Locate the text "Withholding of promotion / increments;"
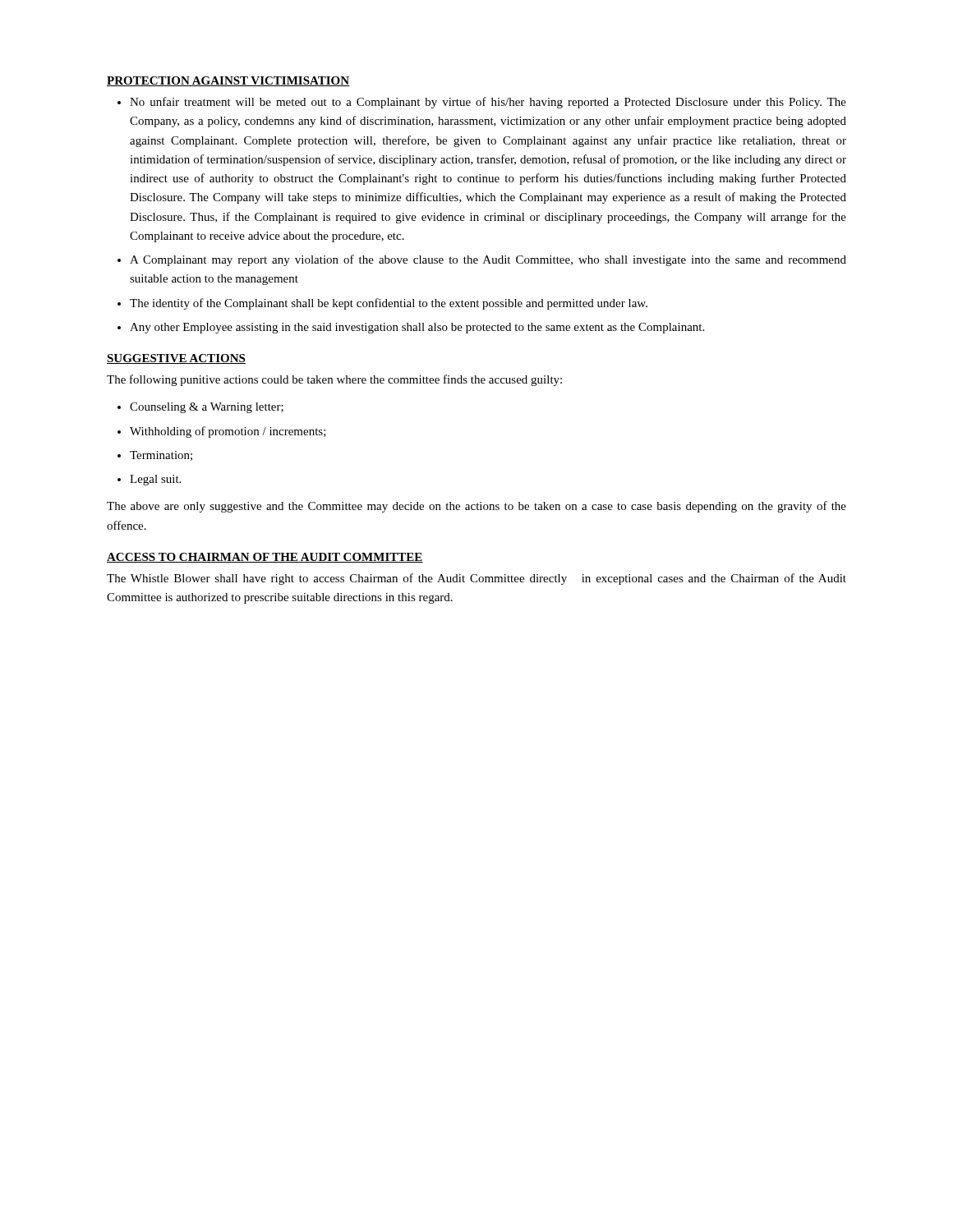This screenshot has height=1232, width=953. click(x=228, y=431)
